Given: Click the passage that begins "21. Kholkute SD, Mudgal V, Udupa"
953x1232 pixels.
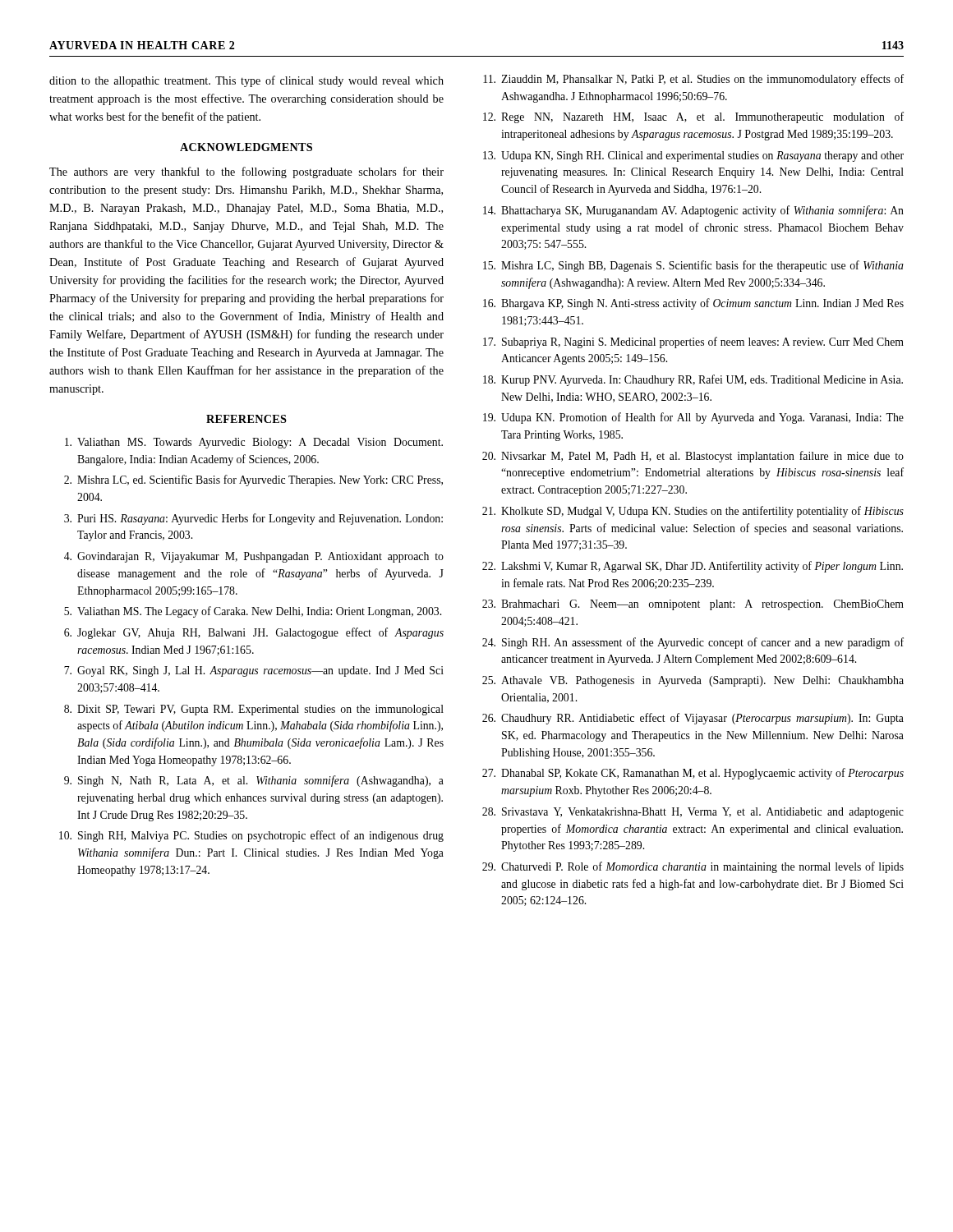Looking at the screenshot, I should [688, 529].
